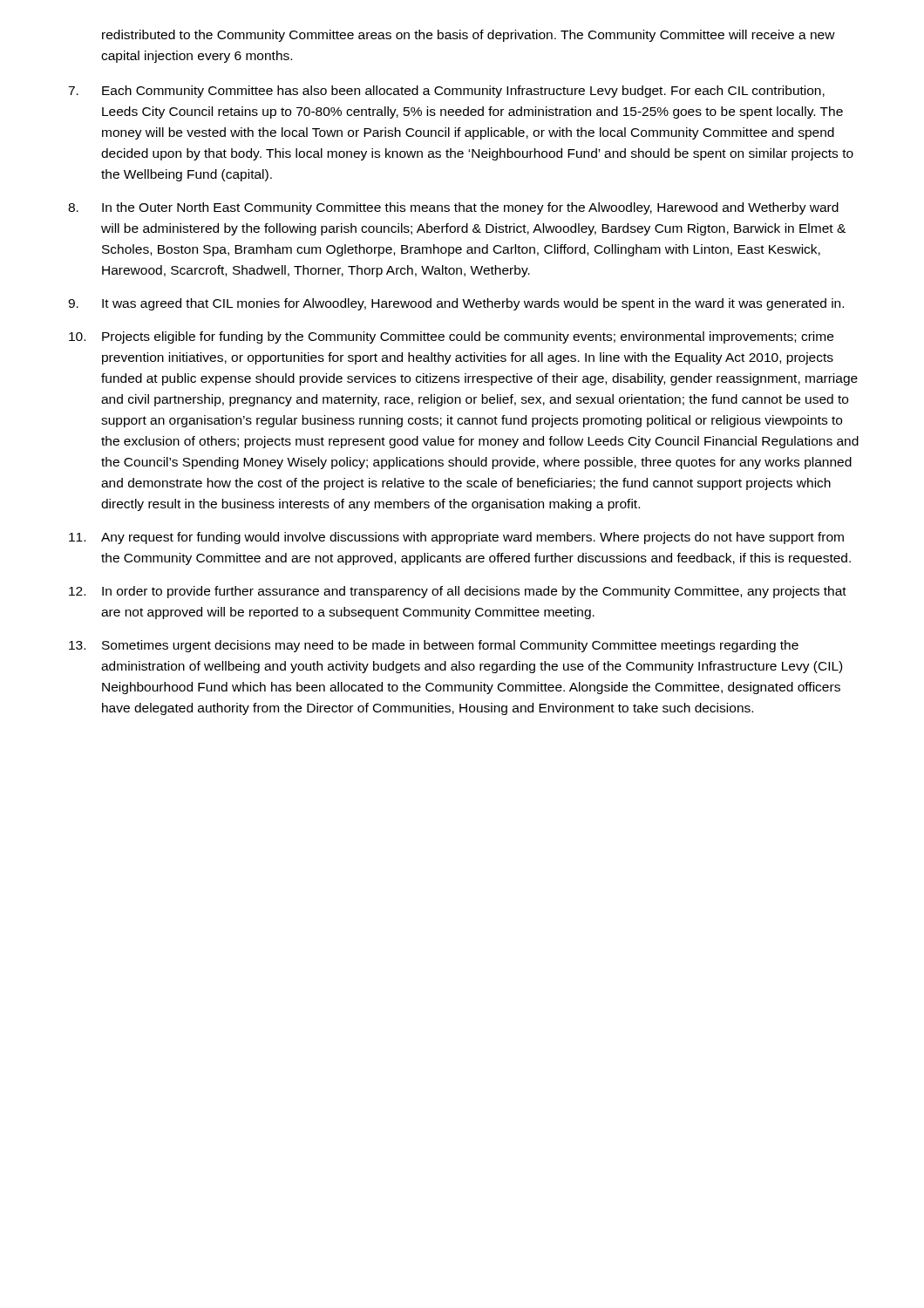Find the list item that says "10. Projects eligible for funding by the Community"
Viewport: 924px width, 1308px height.
pyautogui.click(x=465, y=421)
